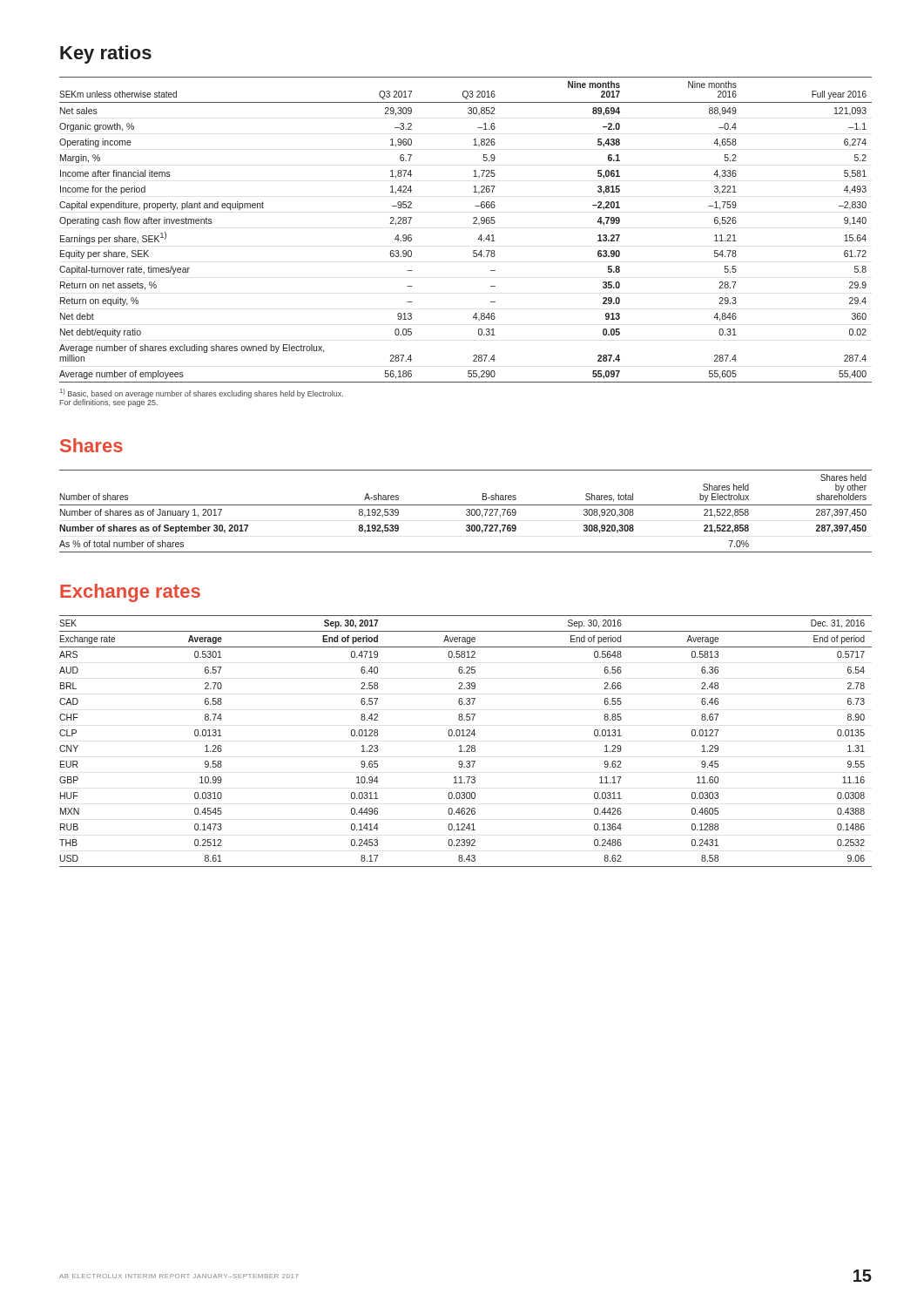924x1307 pixels.
Task: Click on the table containing "End of period"
Action: pos(465,741)
